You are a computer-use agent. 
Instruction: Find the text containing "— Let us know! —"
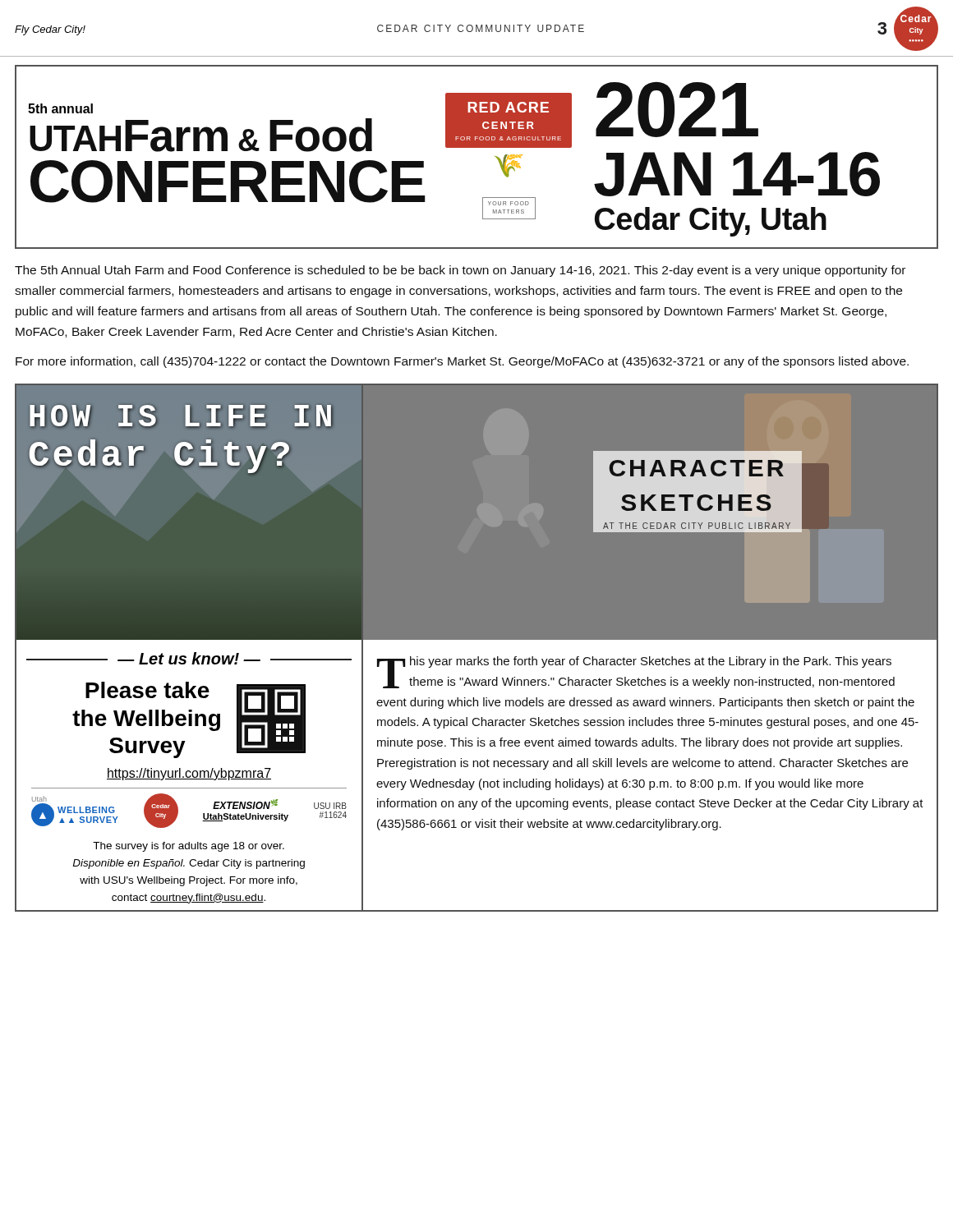(189, 659)
